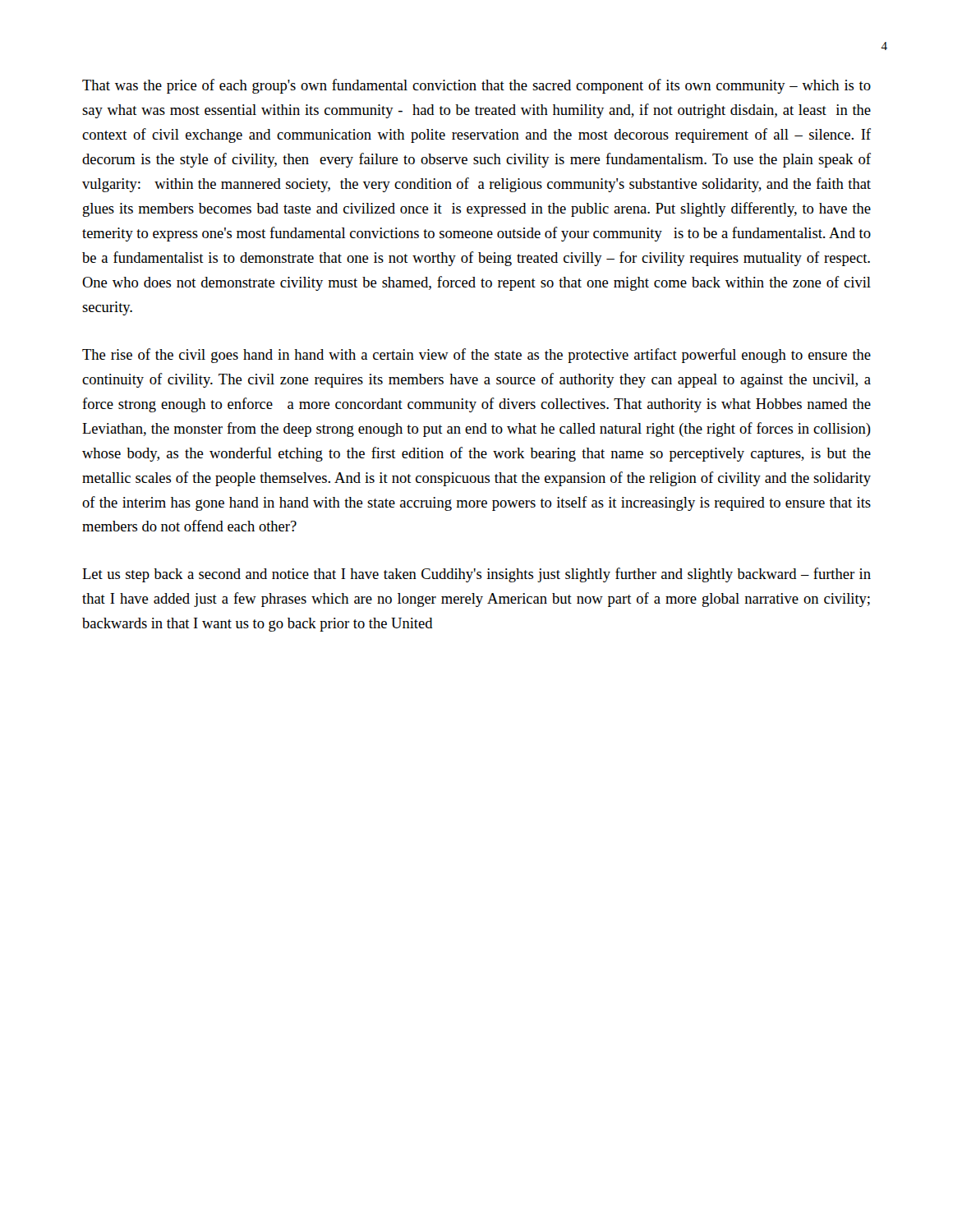The image size is (953, 1232).
Task: Point to the text block starting "Let us step back a"
Action: (476, 599)
